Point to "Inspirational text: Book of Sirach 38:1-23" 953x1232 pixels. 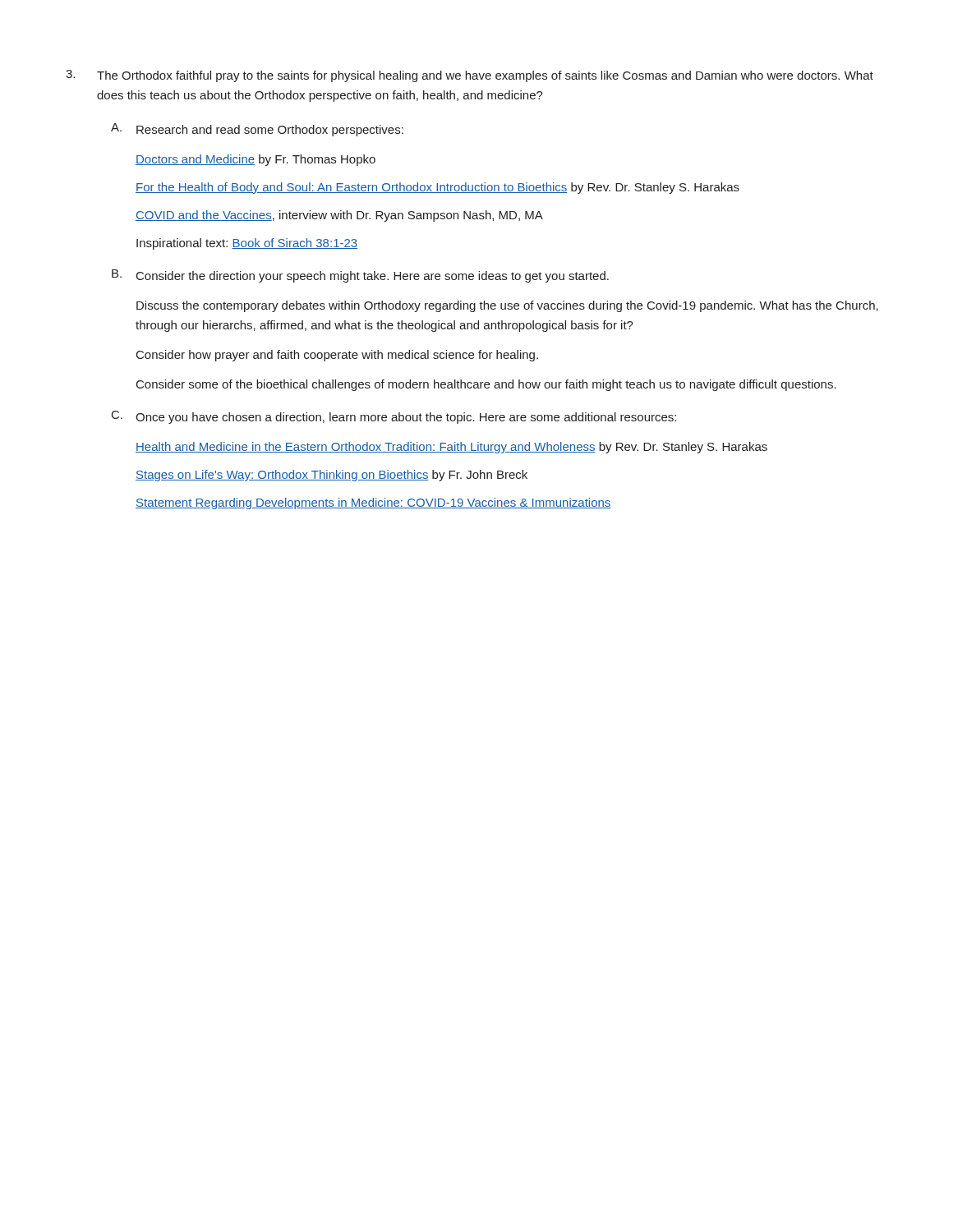[246, 243]
